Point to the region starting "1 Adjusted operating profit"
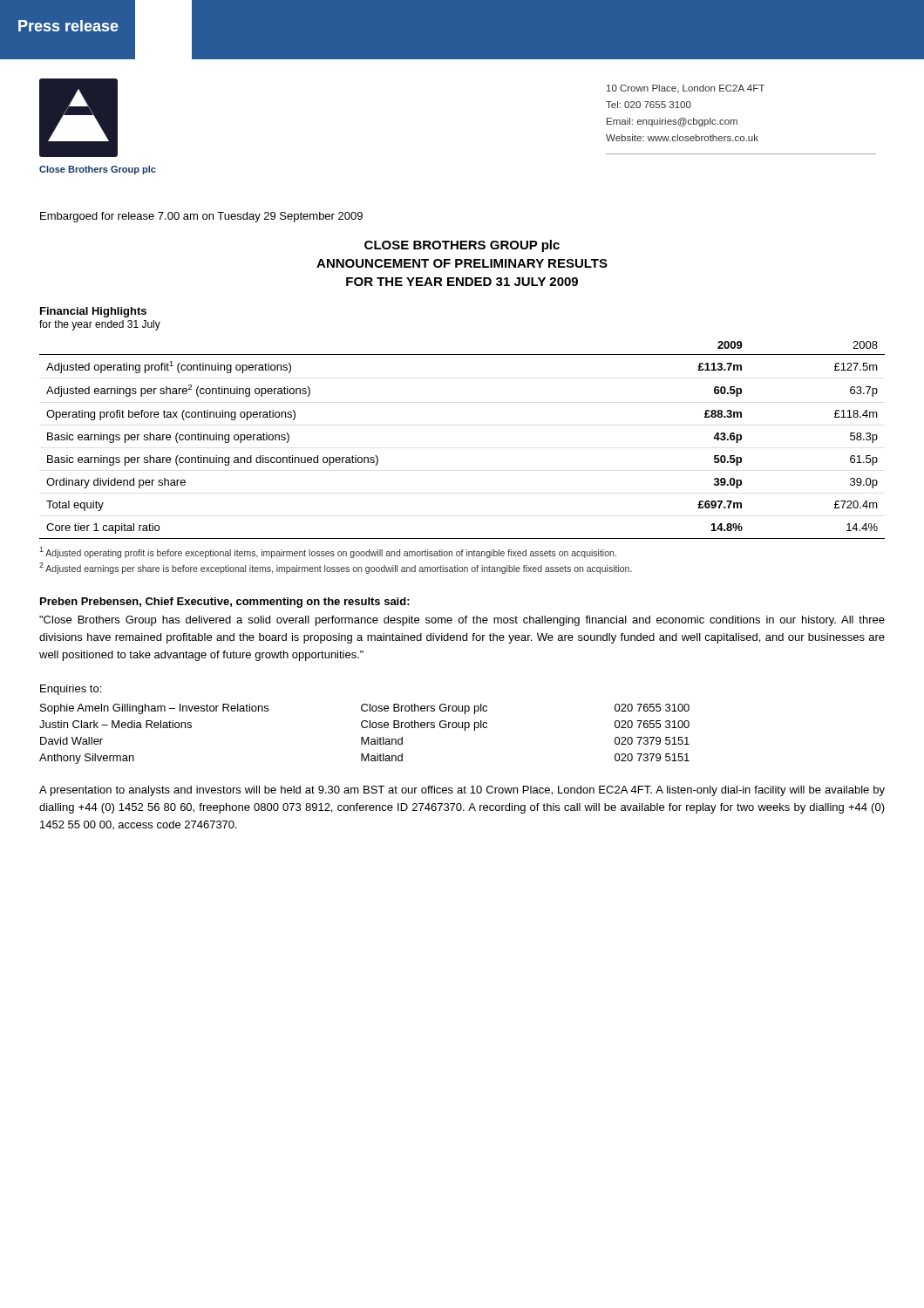924x1308 pixels. pos(336,559)
